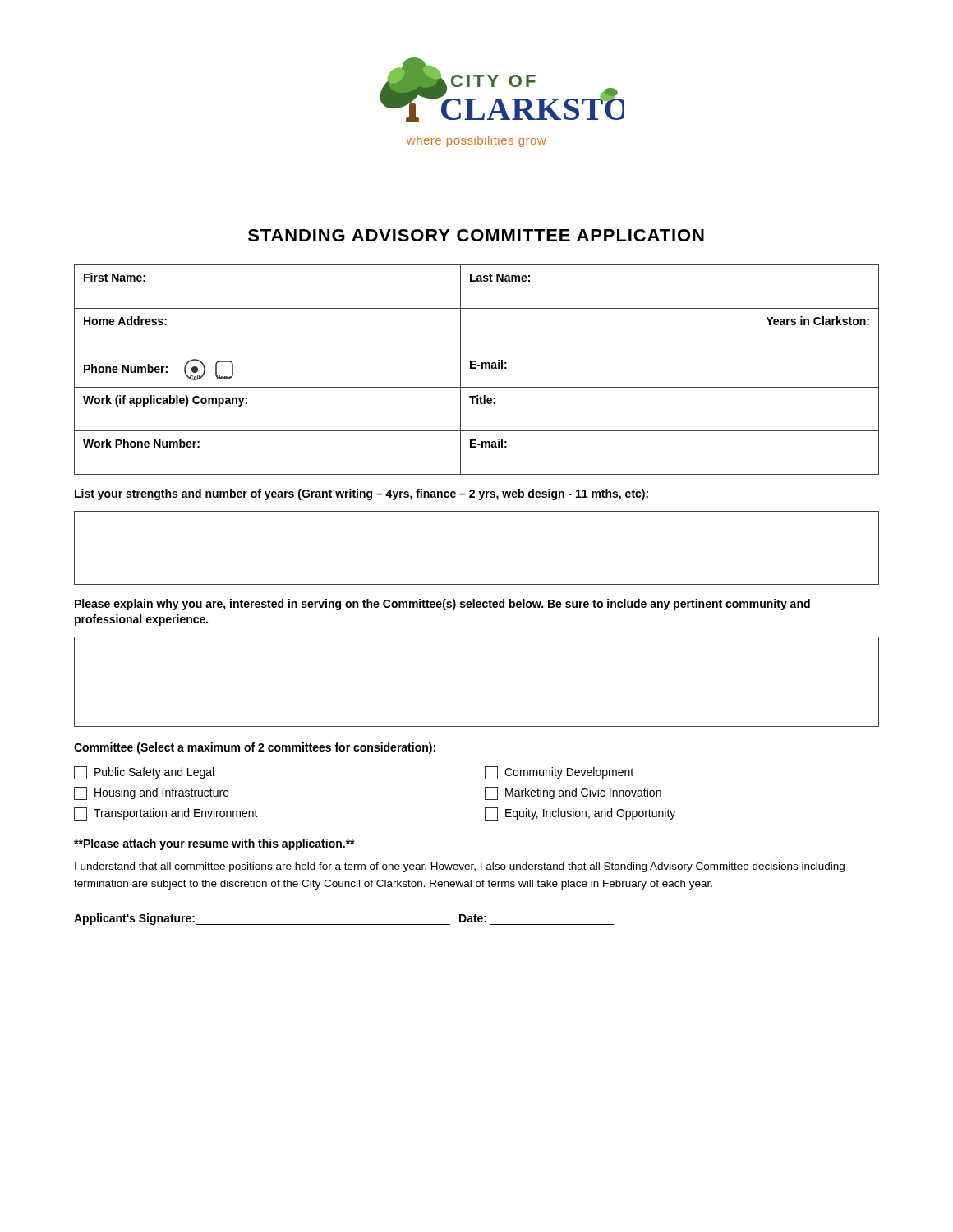Click where it says "STANDING ADVISORY COMMITTEE APPLICATION"
The height and width of the screenshot is (1232, 953).
[x=476, y=236]
